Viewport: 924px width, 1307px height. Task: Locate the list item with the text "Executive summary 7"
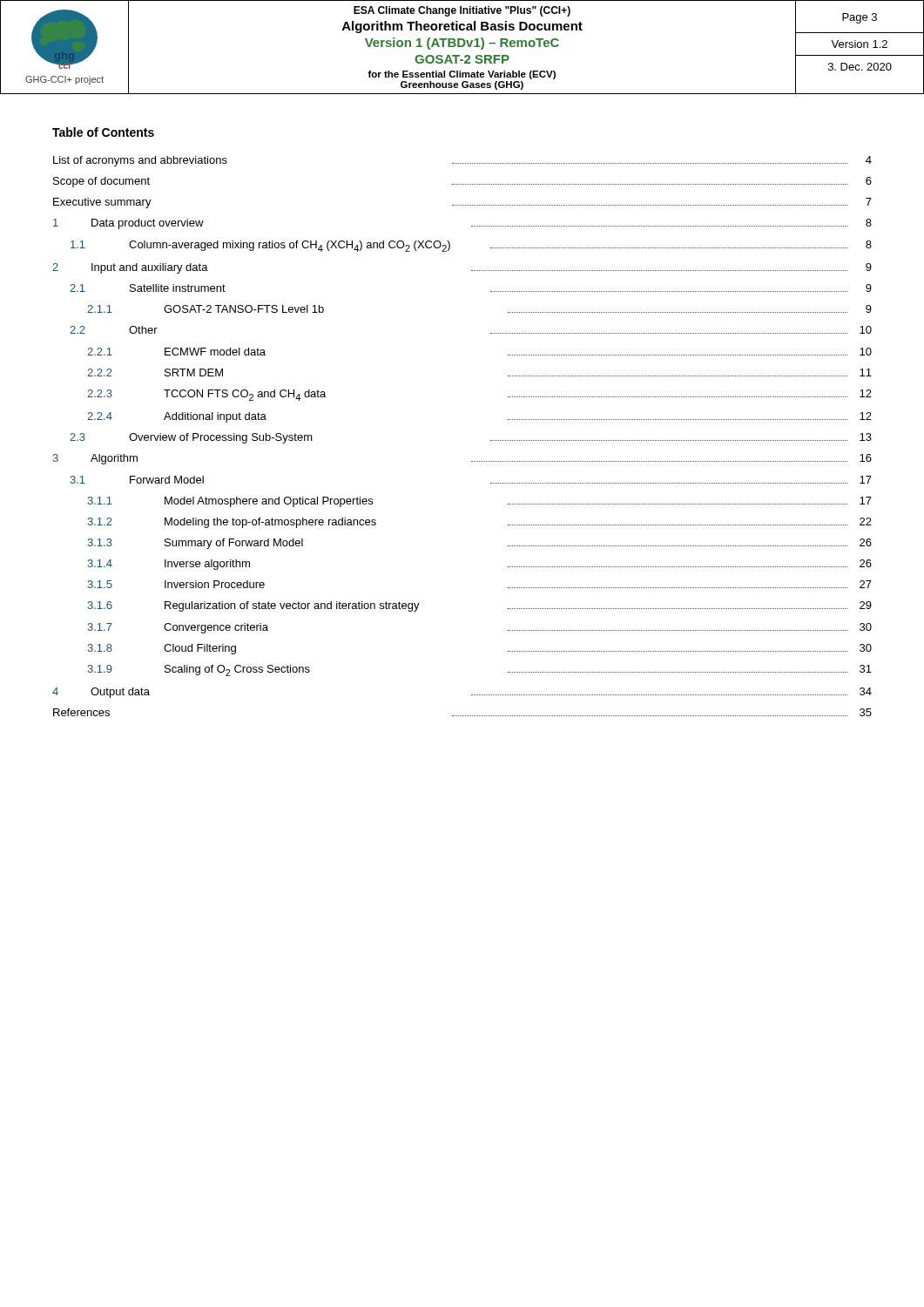point(462,202)
